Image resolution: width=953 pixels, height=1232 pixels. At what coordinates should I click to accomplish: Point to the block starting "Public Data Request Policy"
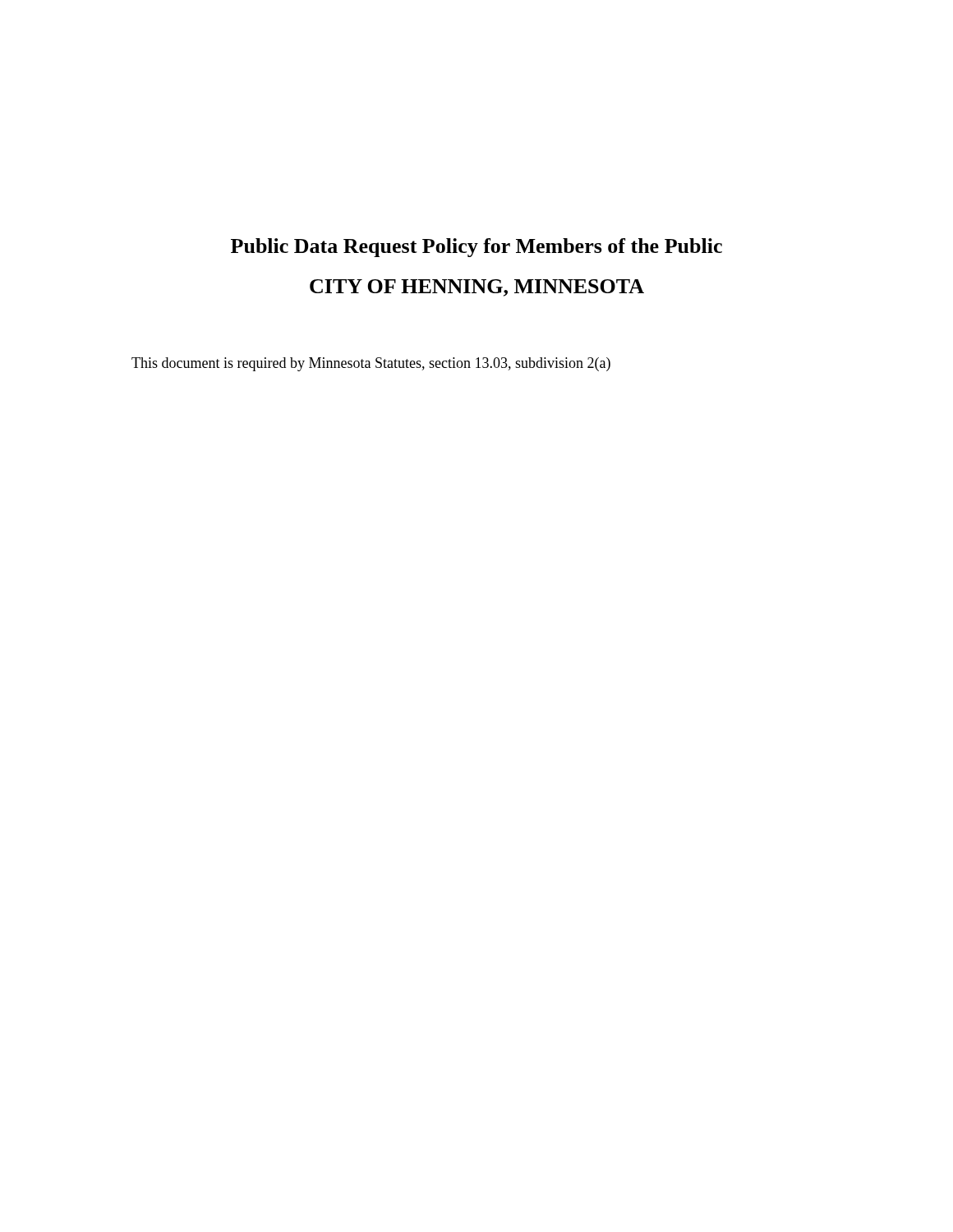coord(476,266)
